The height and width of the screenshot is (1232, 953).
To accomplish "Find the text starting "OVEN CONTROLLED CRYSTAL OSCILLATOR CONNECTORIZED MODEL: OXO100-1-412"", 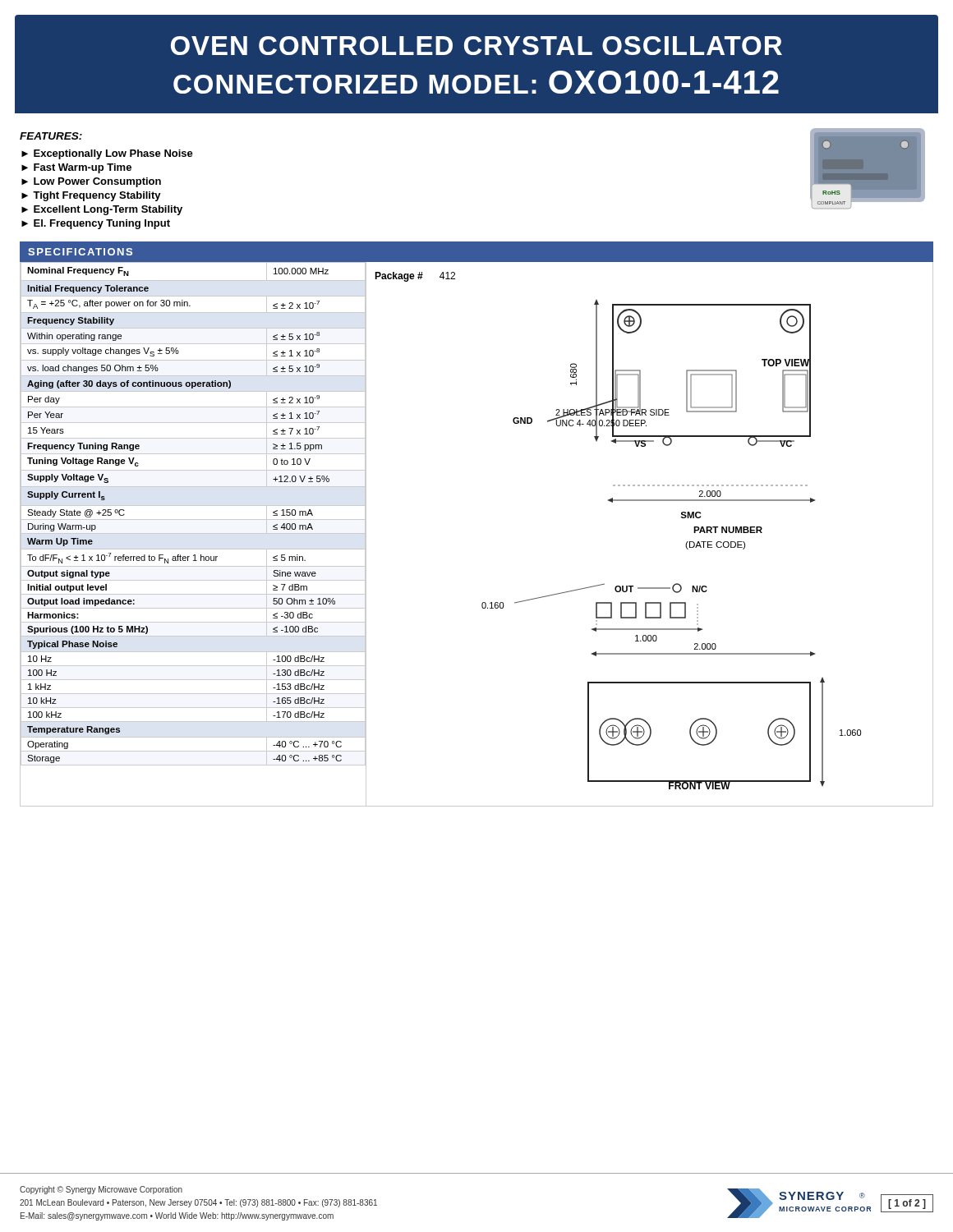I will tap(476, 66).
